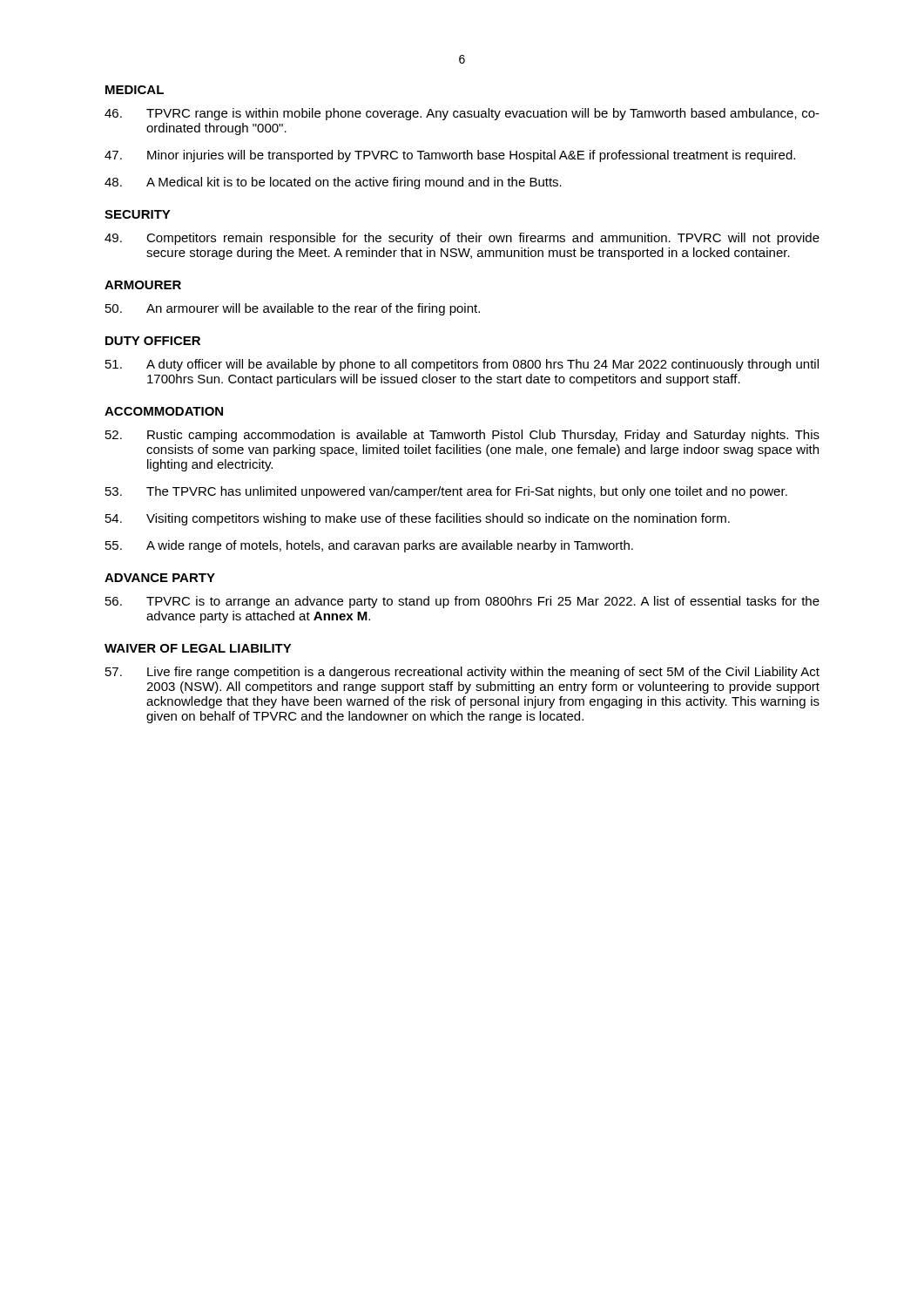
Task: Find the section header that says "DUTY OFFICER"
Action: point(153,340)
